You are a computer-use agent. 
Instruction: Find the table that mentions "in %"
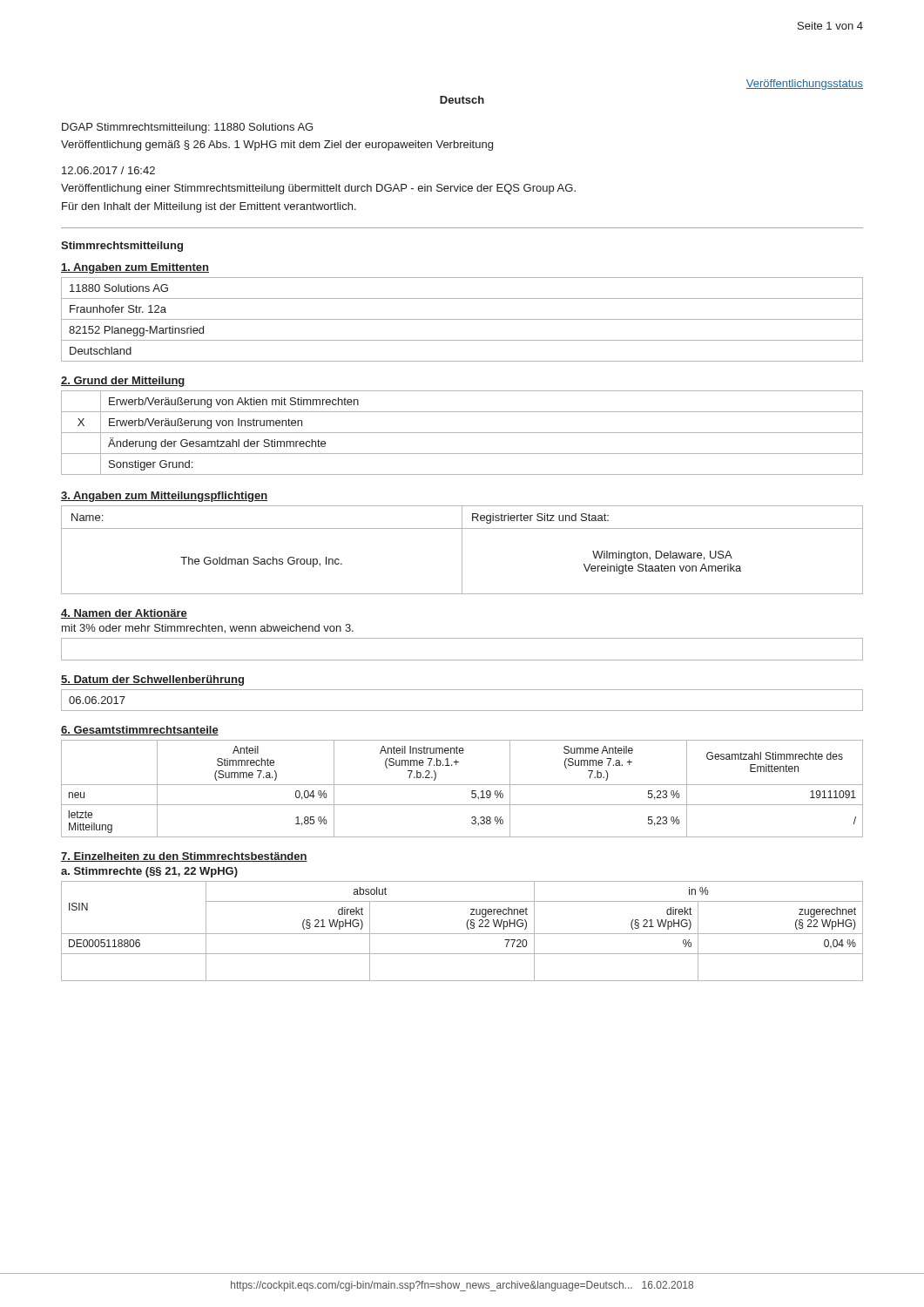462,931
